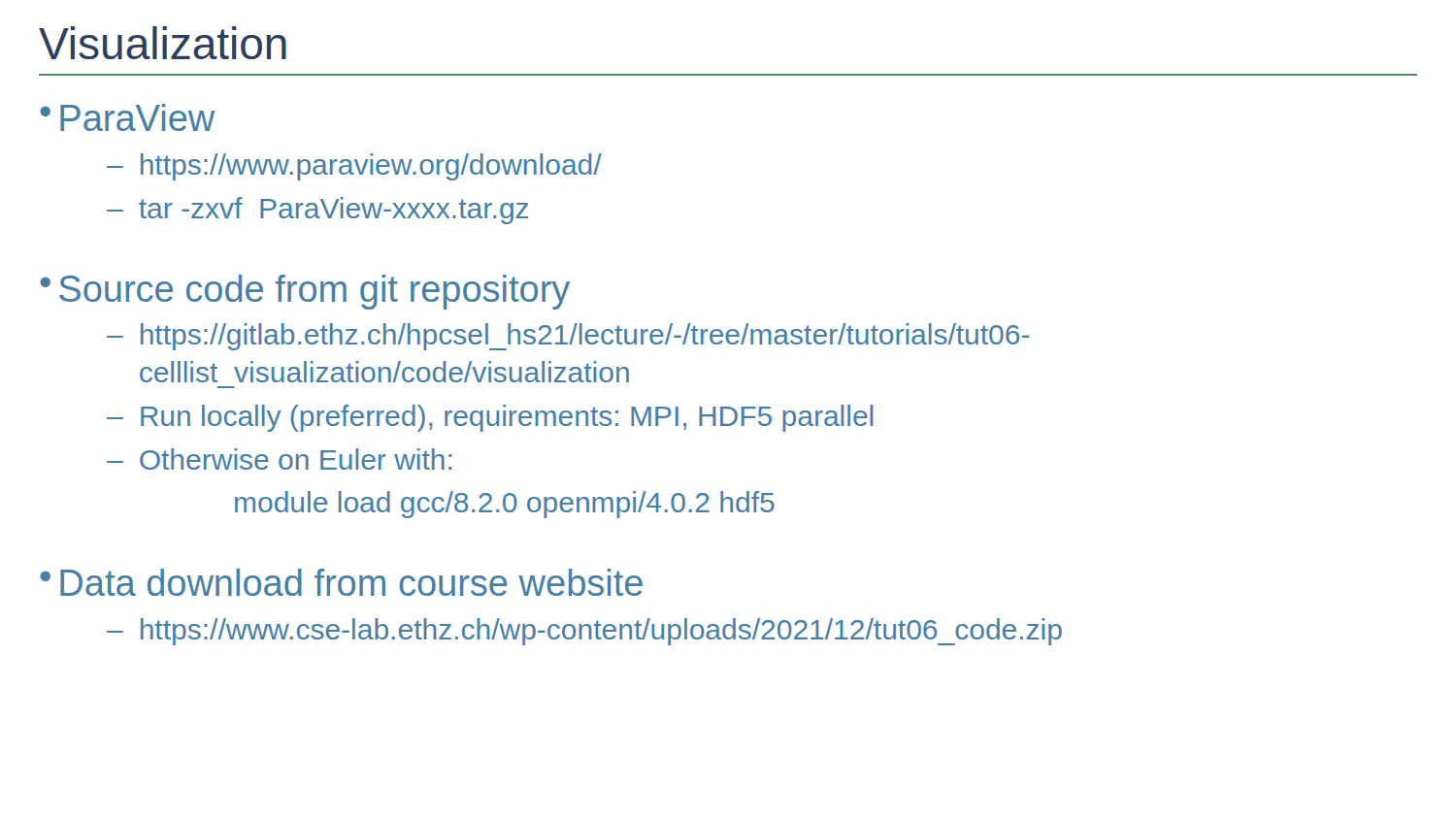Find the element starting "– tar -zxvf ParaView-xxxx.tar.gz"
Viewport: 1456px width, 819px height.
[x=318, y=208]
